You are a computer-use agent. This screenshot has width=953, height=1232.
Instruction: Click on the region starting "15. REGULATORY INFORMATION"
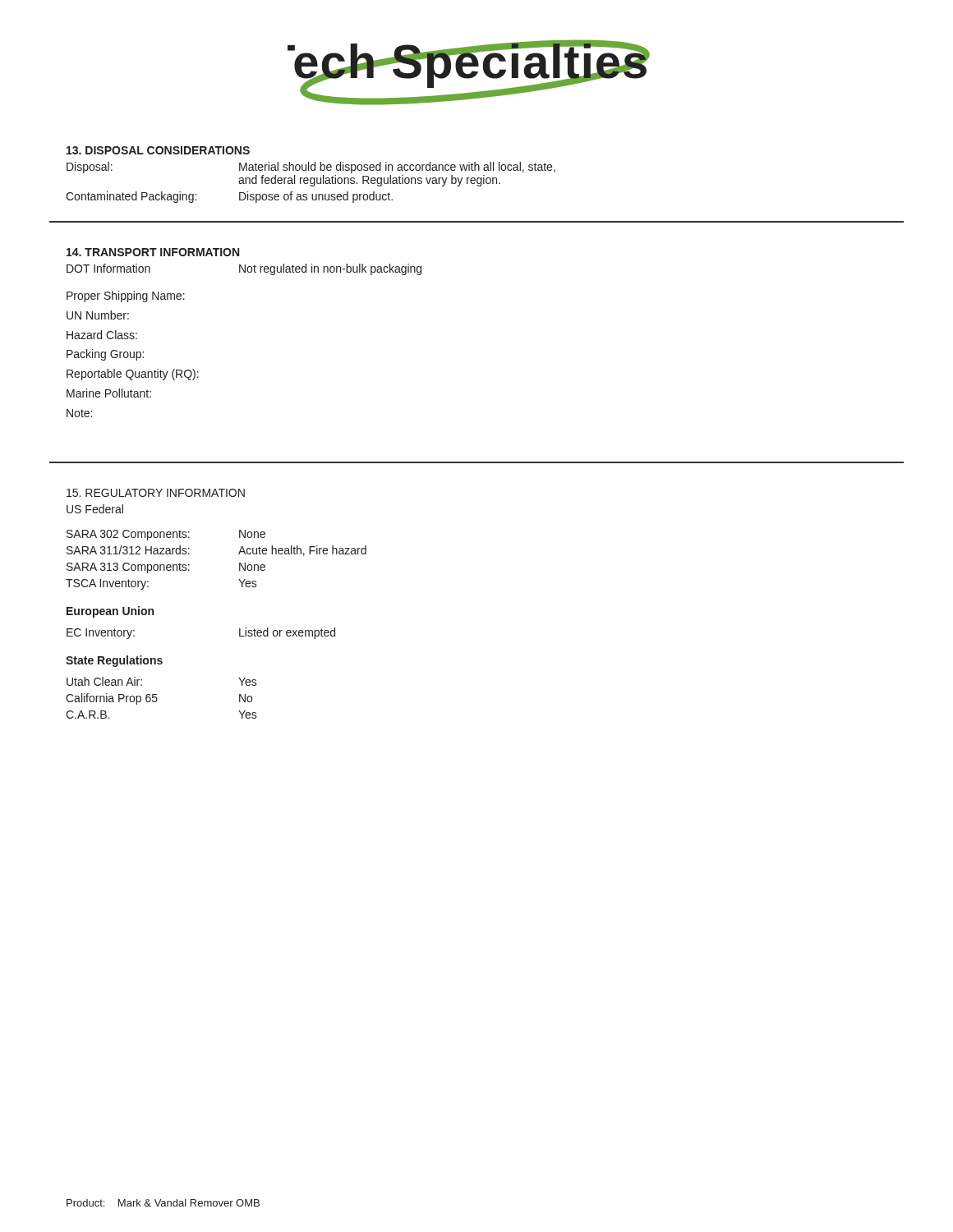tap(156, 492)
